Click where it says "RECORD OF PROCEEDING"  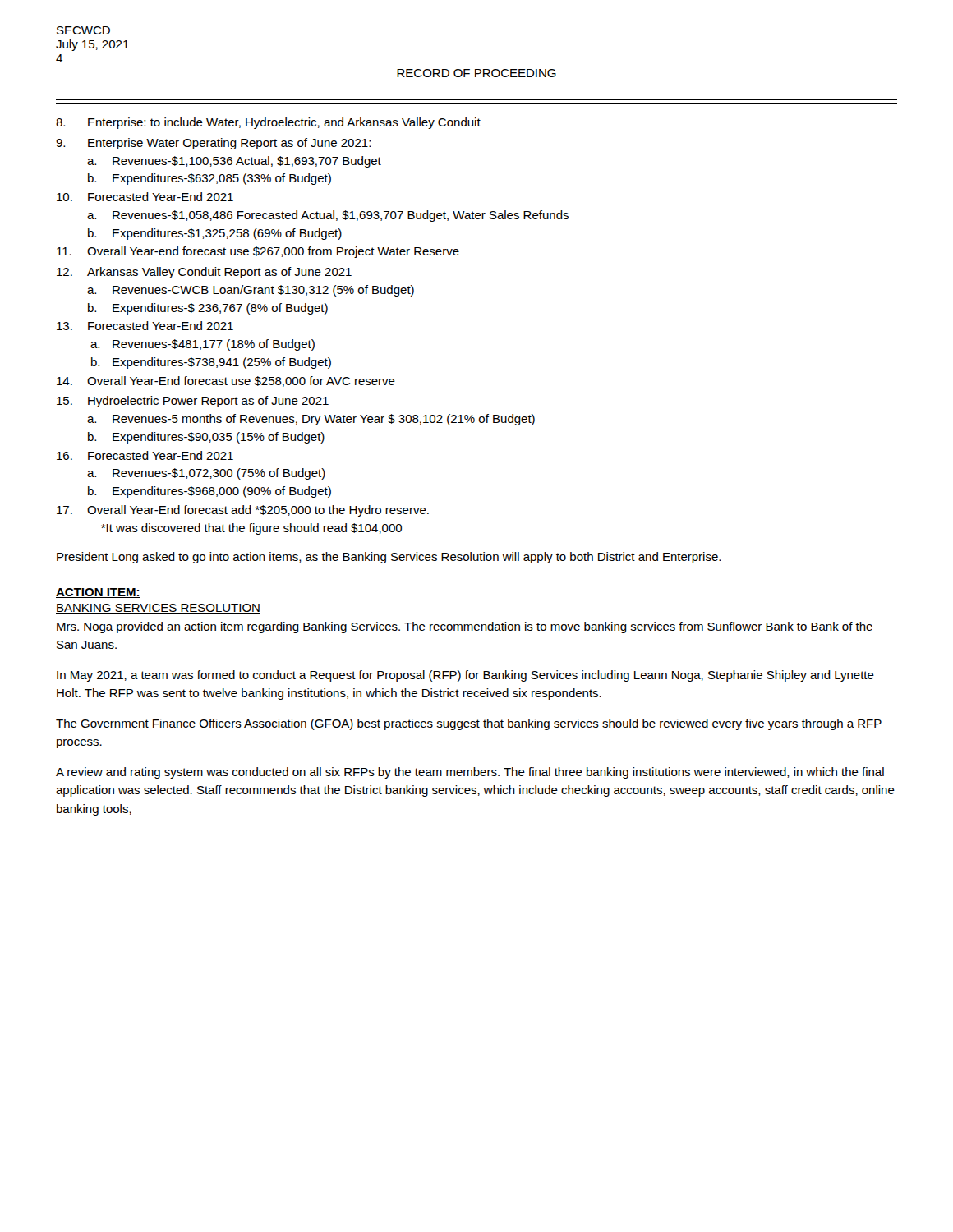click(476, 73)
